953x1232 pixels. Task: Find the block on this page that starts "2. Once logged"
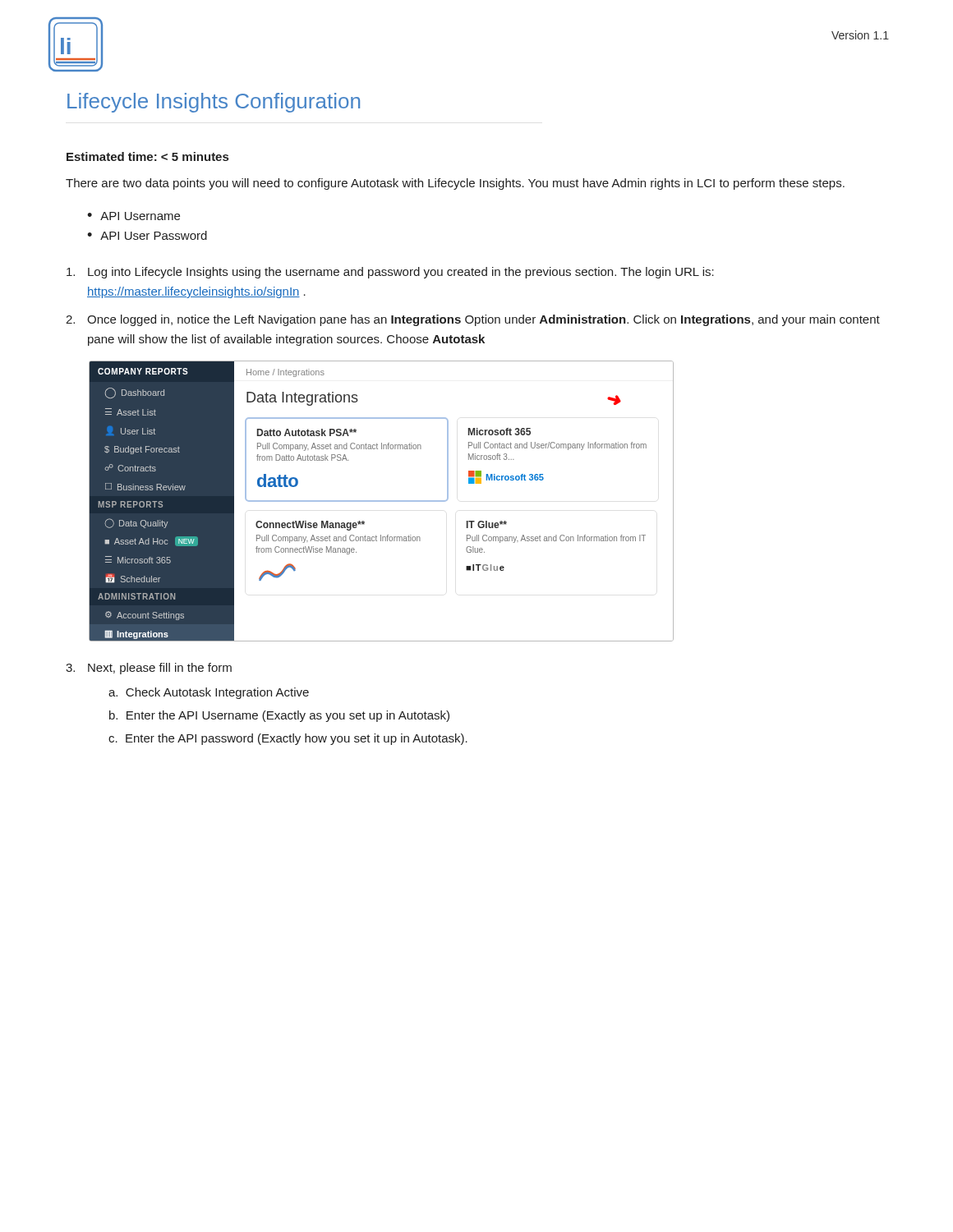476,329
